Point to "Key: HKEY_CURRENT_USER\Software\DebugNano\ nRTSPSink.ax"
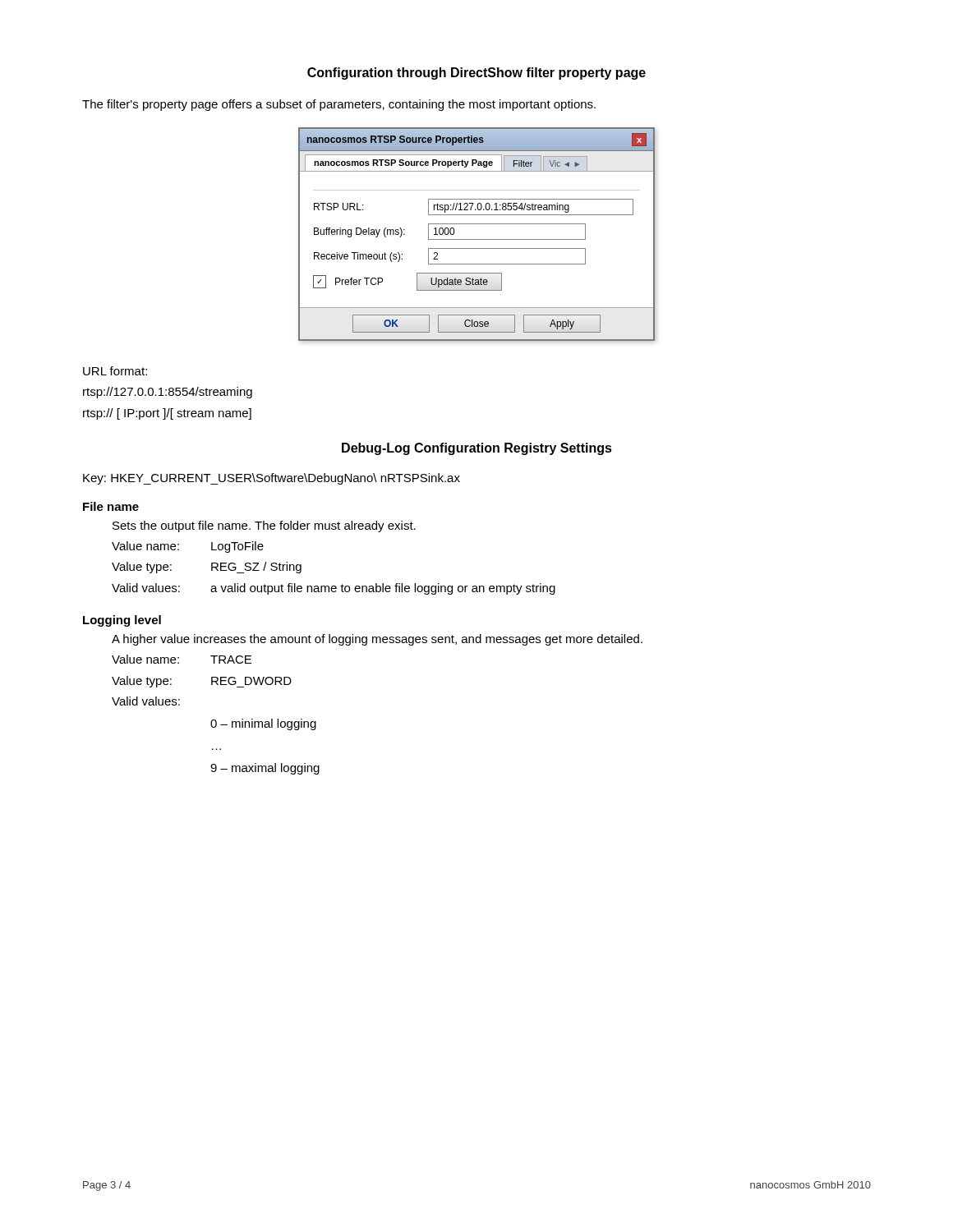Screen dimensions: 1232x953 (271, 478)
